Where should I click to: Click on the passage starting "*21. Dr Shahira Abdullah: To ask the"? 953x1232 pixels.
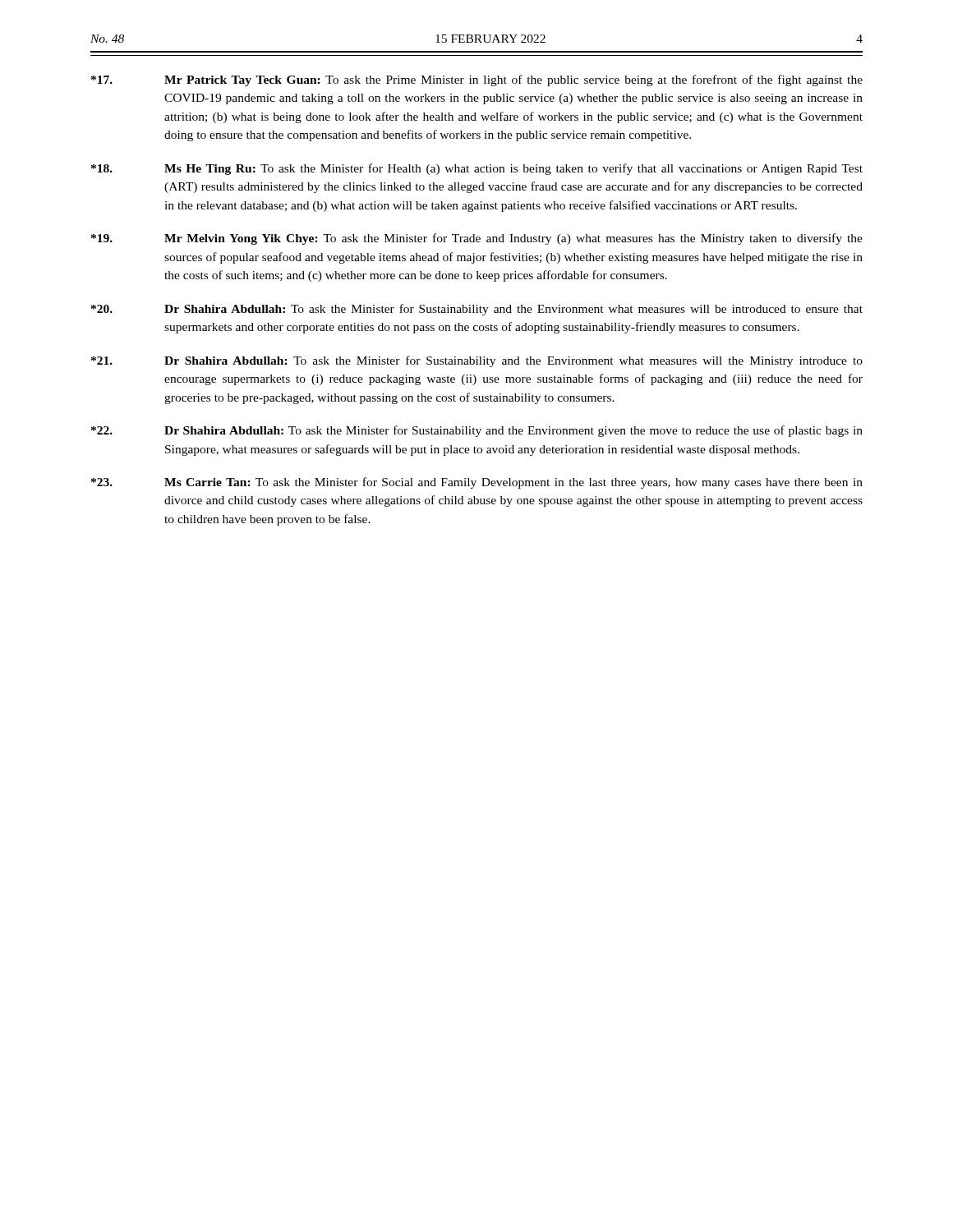tap(476, 379)
